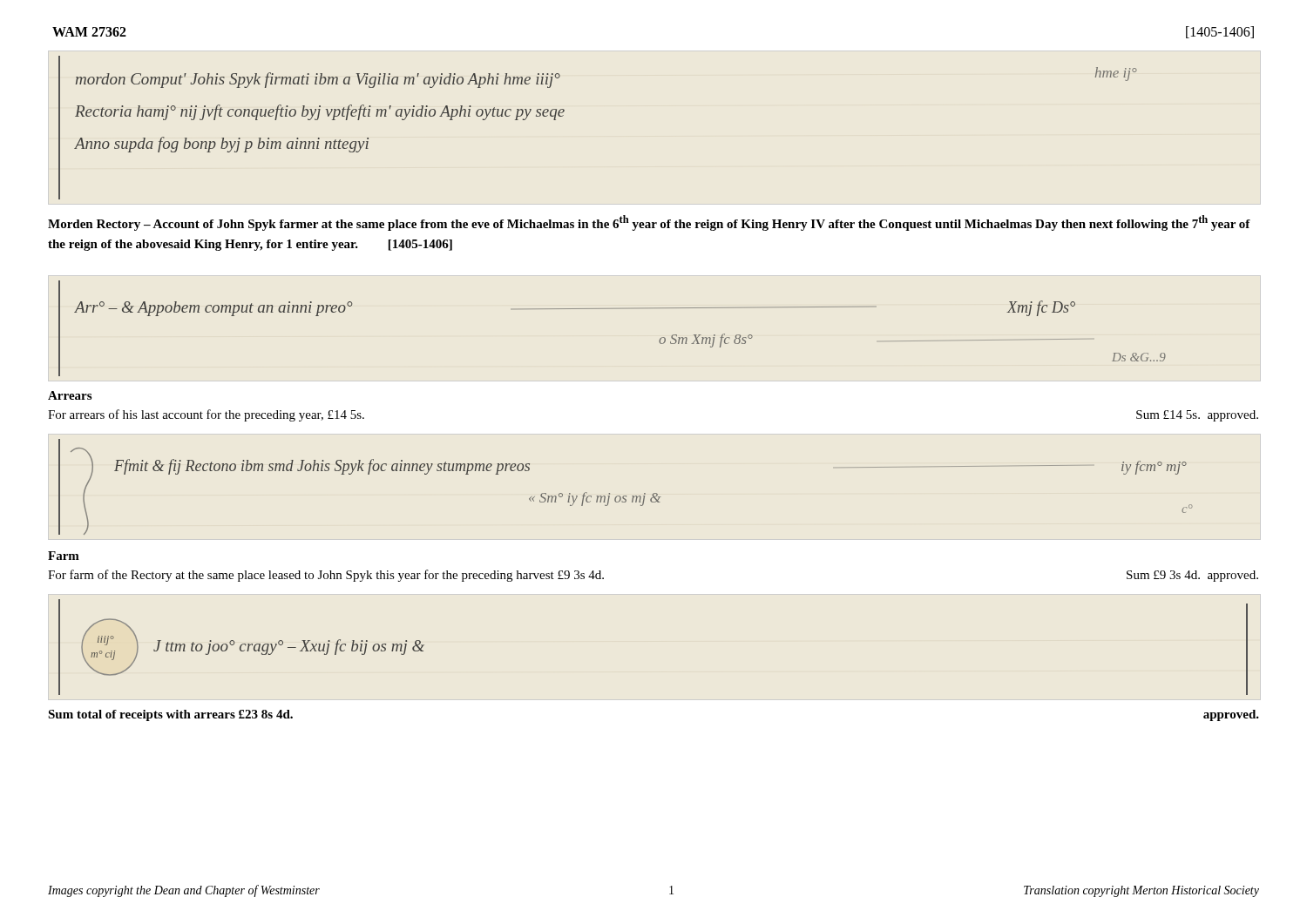This screenshot has width=1307, height=924.
Task: Navigate to the element starting "Morden Rectory – Account of John Spyk farmer"
Action: pos(649,232)
